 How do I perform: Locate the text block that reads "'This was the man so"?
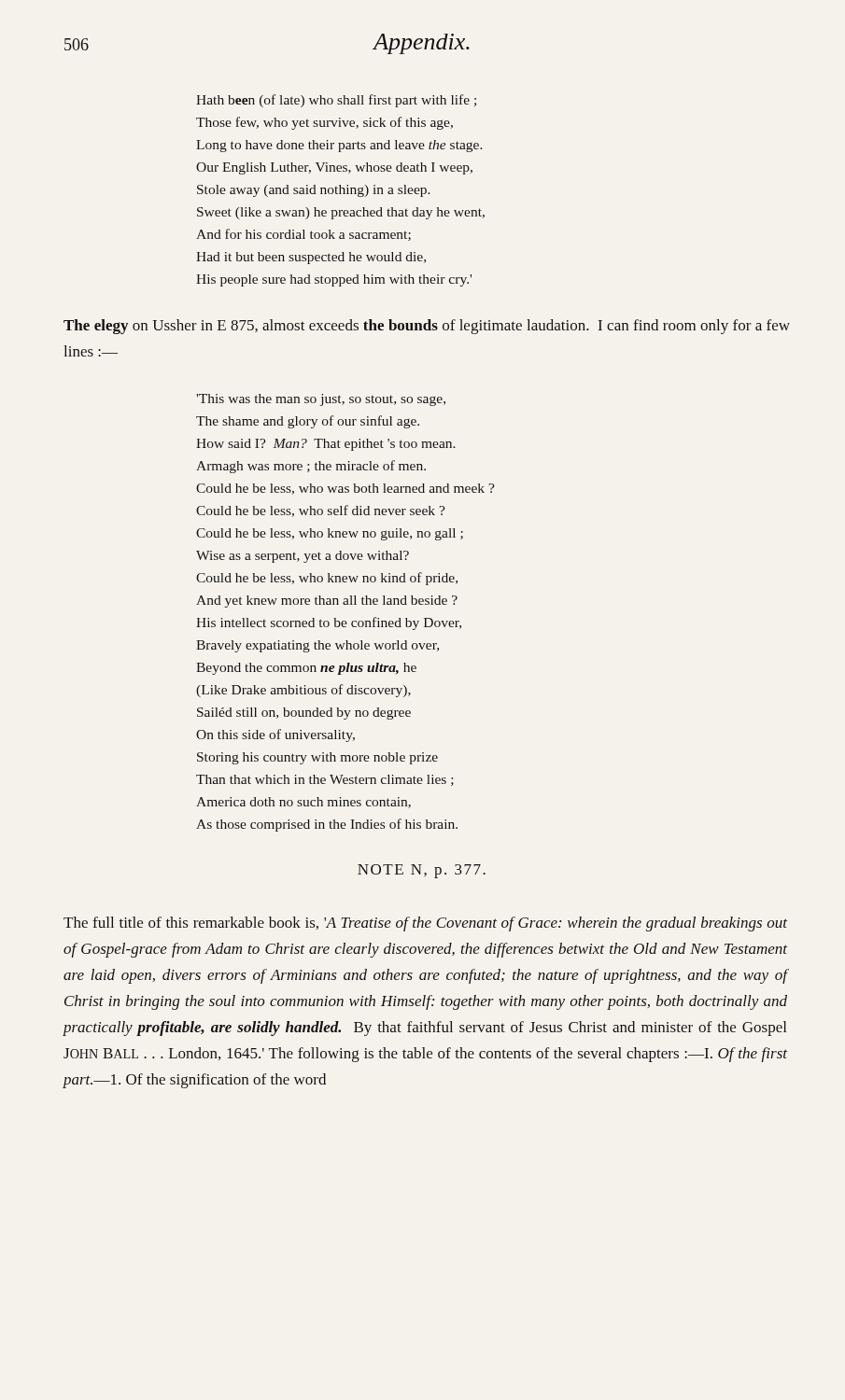coord(345,611)
